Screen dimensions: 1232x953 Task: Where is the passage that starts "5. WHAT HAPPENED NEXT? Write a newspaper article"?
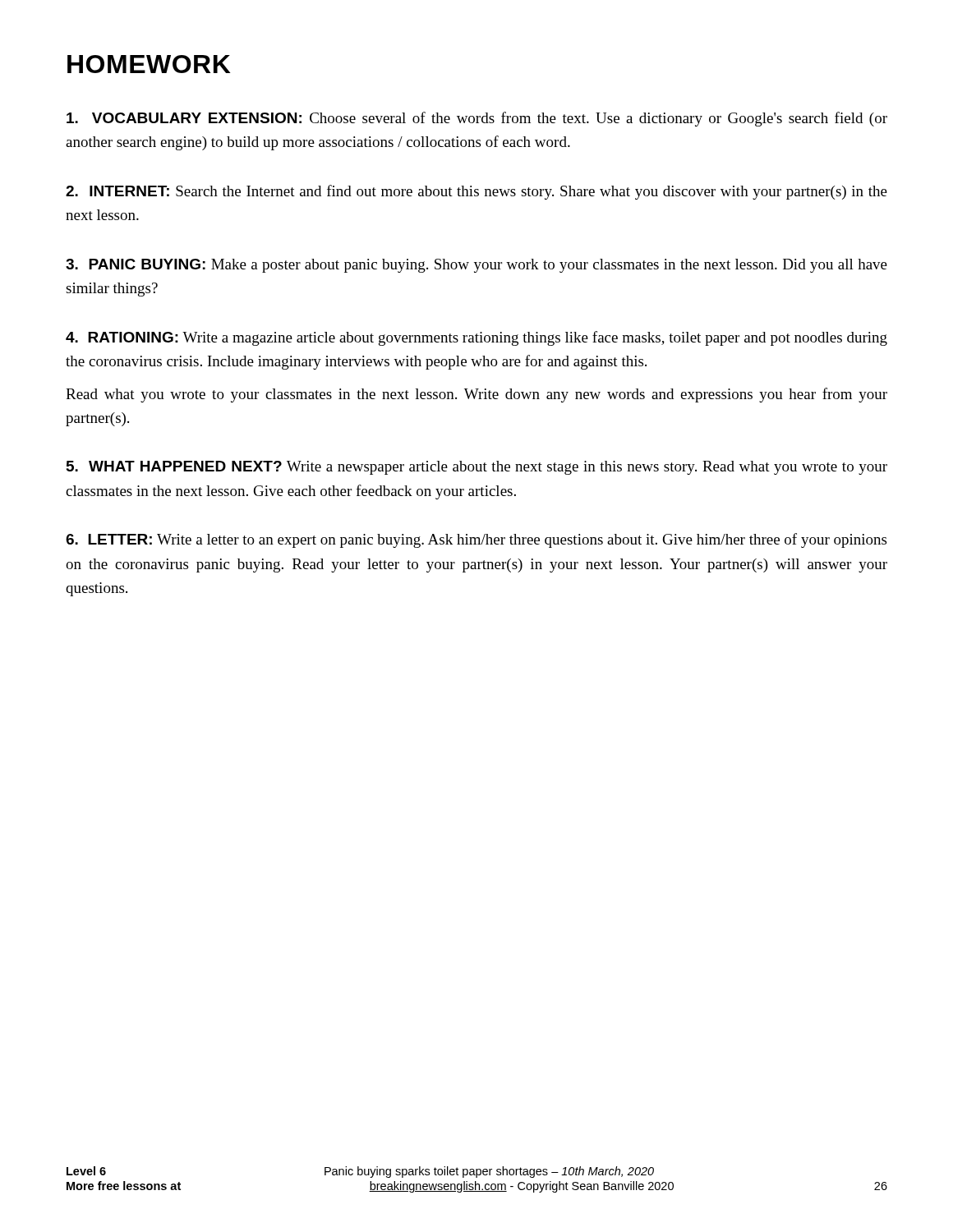(x=476, y=479)
